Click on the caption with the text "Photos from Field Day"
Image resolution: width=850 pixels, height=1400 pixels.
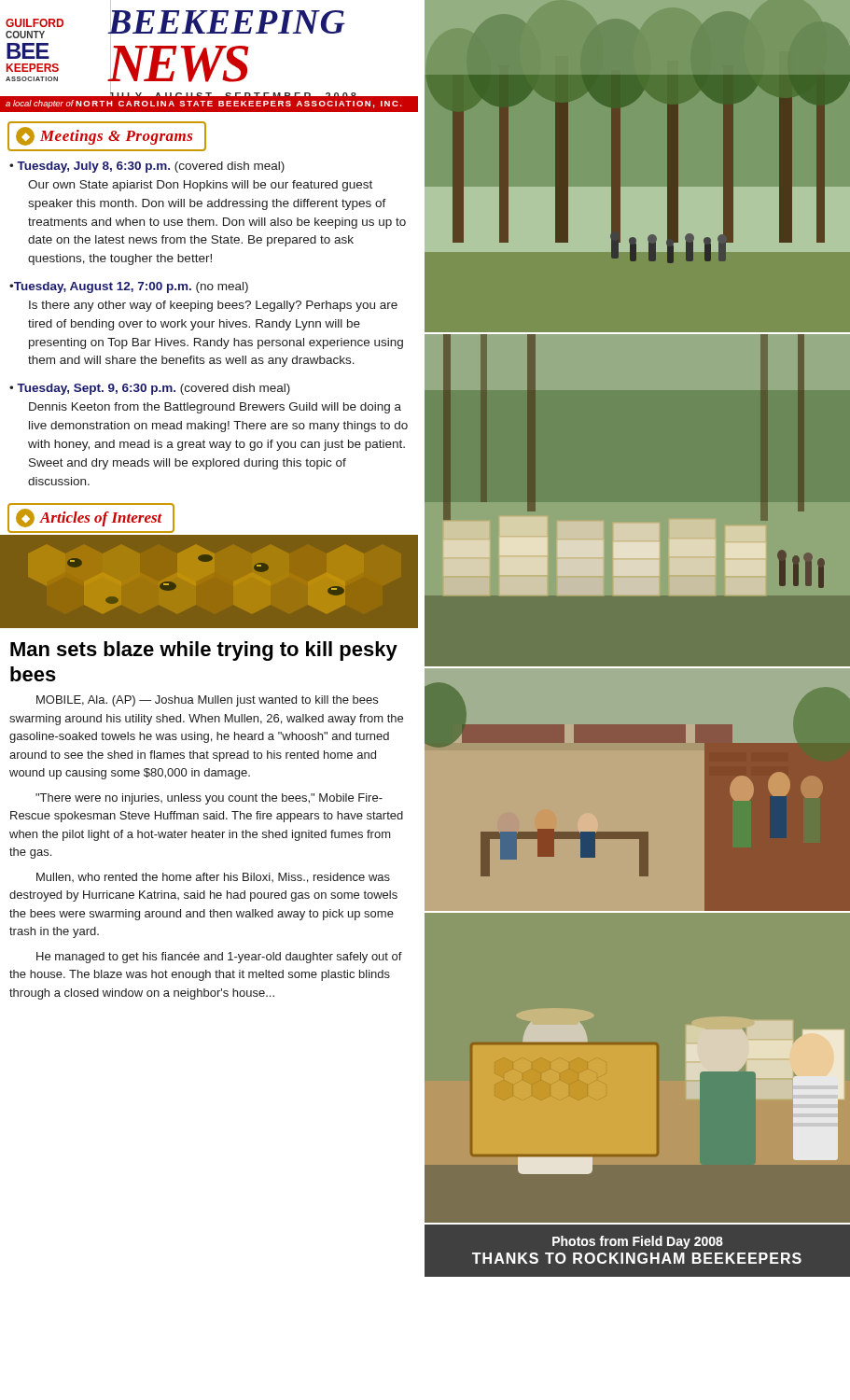coord(637,1251)
